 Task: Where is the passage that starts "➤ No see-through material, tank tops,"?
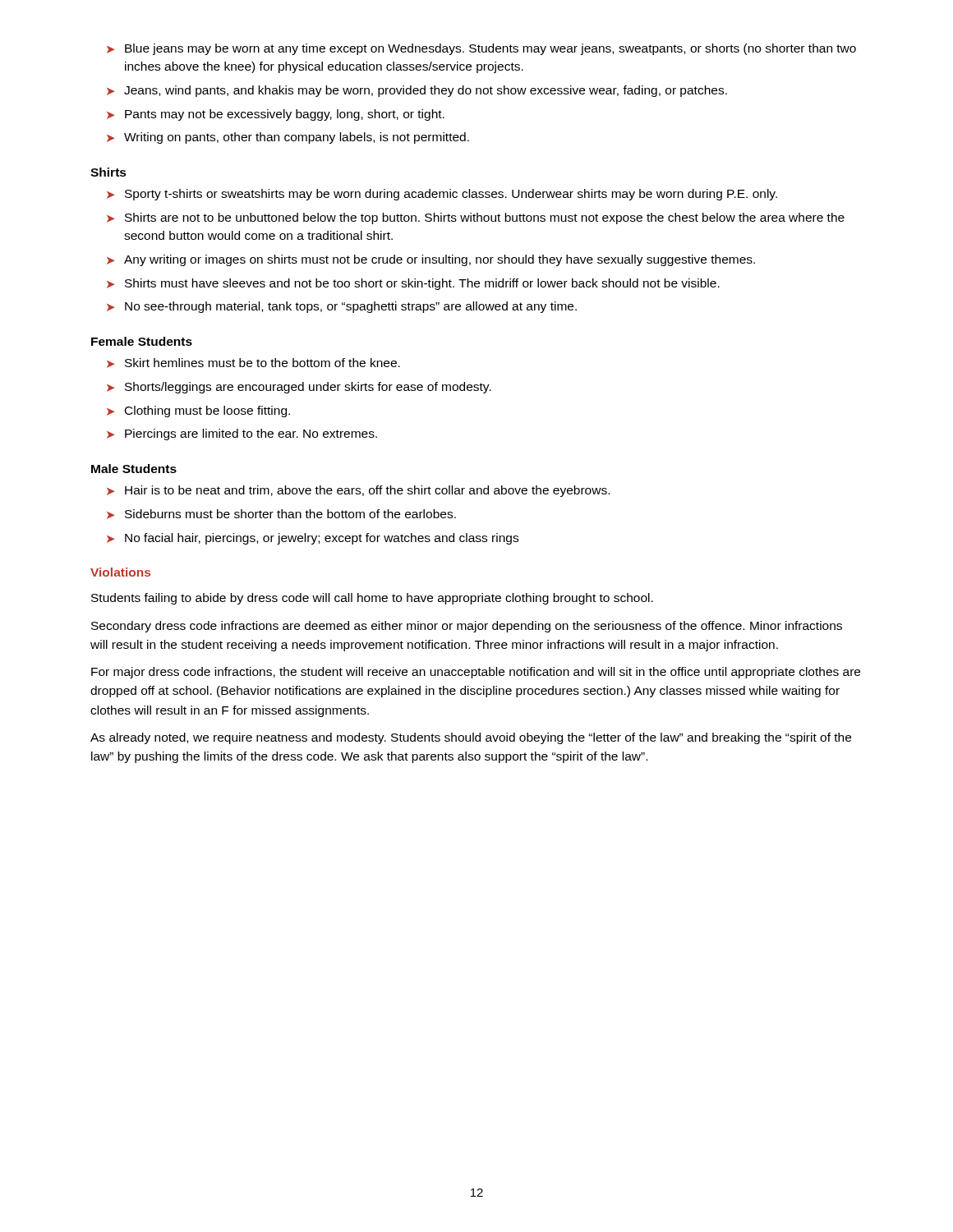(x=484, y=307)
